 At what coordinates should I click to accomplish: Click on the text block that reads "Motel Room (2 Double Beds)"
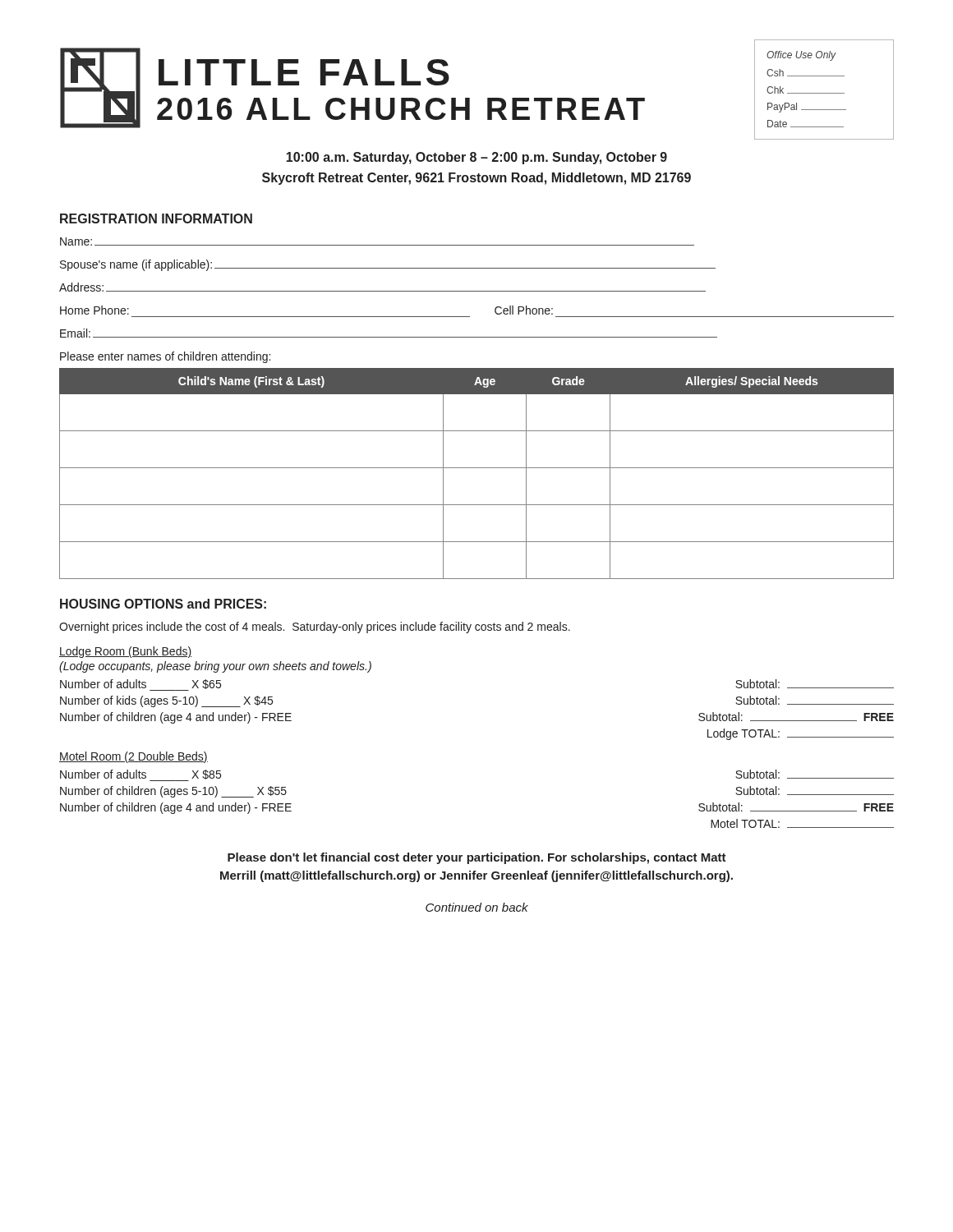pos(134,757)
